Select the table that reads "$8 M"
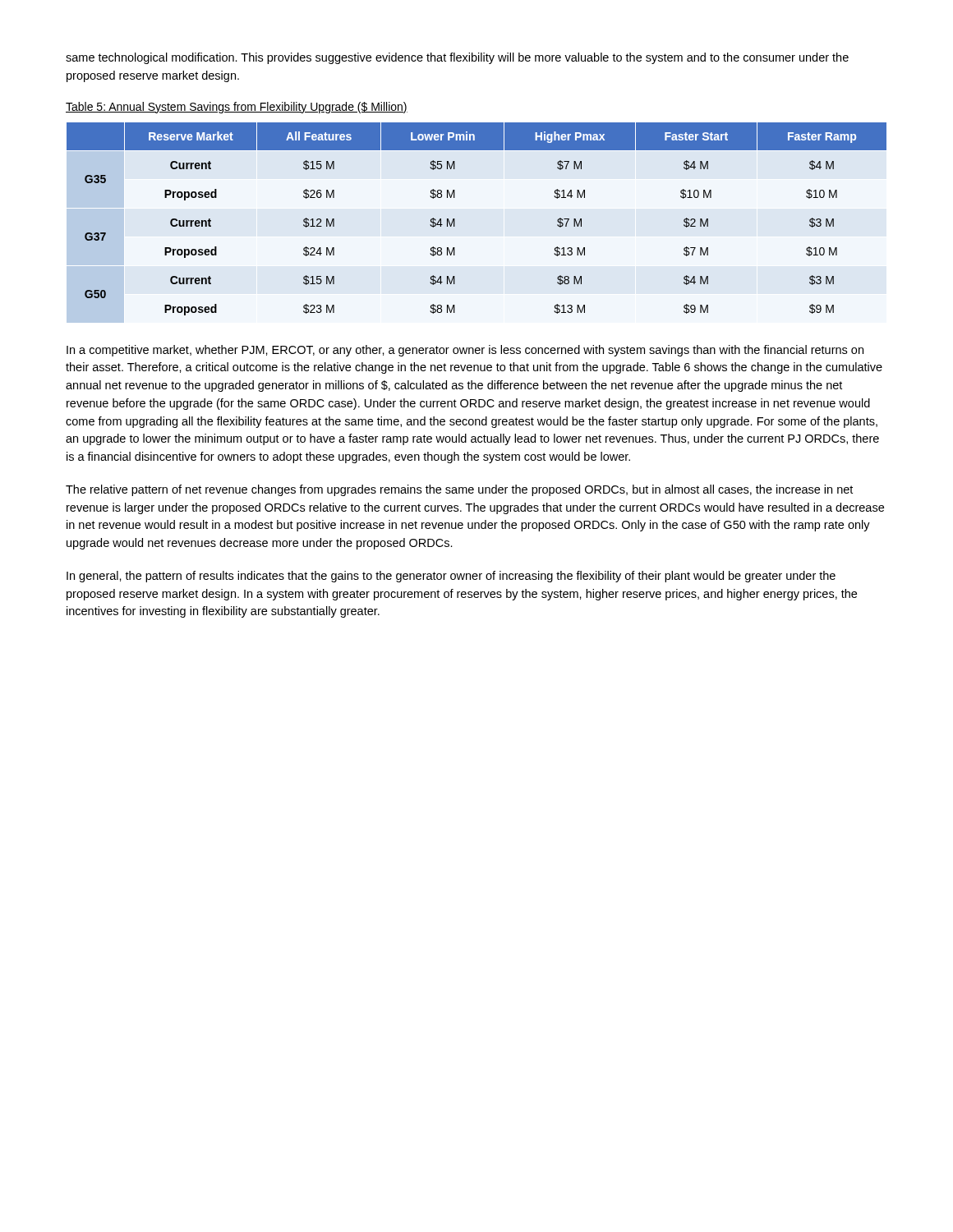This screenshot has width=953, height=1232. coord(476,222)
